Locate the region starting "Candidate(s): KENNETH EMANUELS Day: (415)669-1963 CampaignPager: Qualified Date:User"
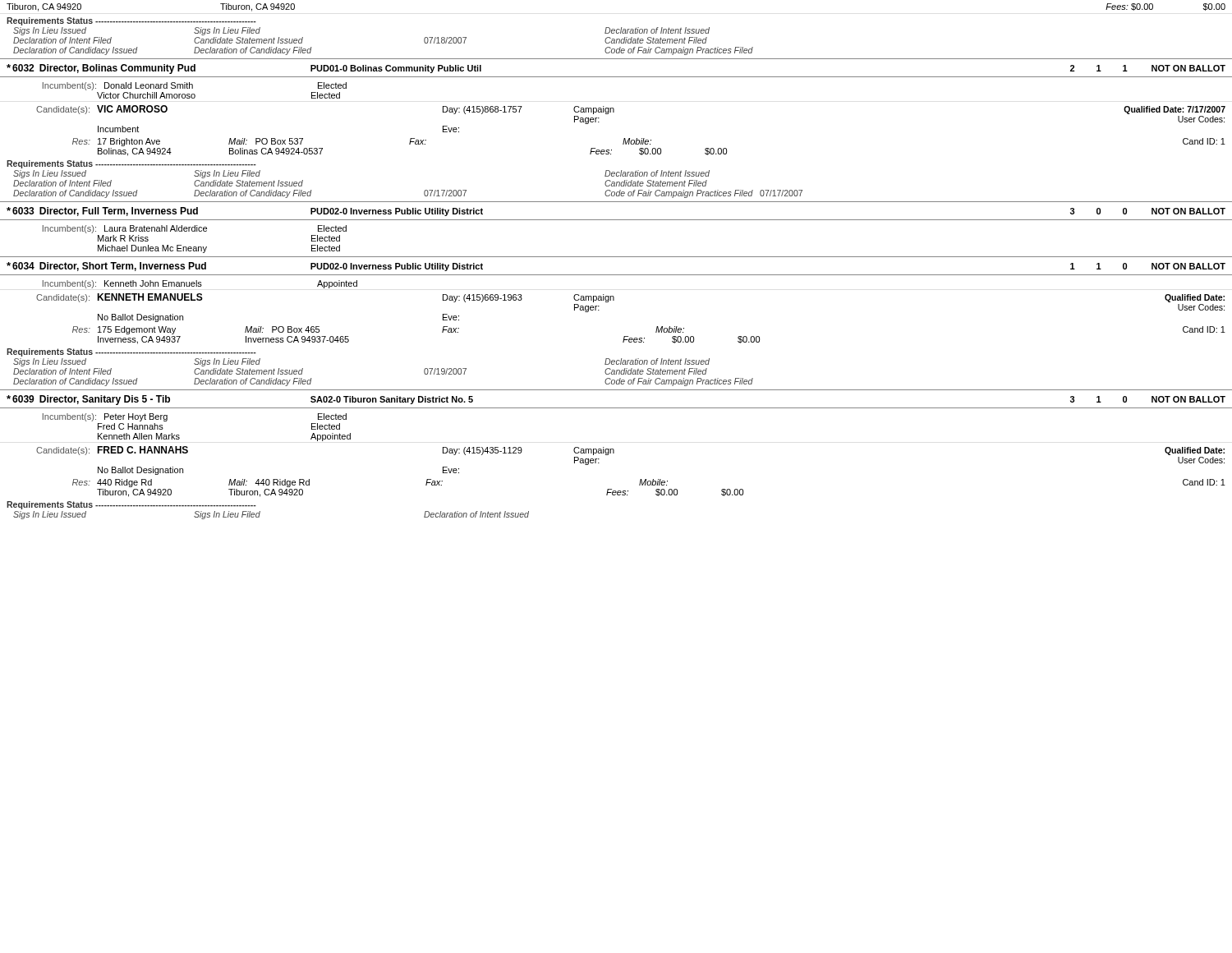 click(x=616, y=307)
